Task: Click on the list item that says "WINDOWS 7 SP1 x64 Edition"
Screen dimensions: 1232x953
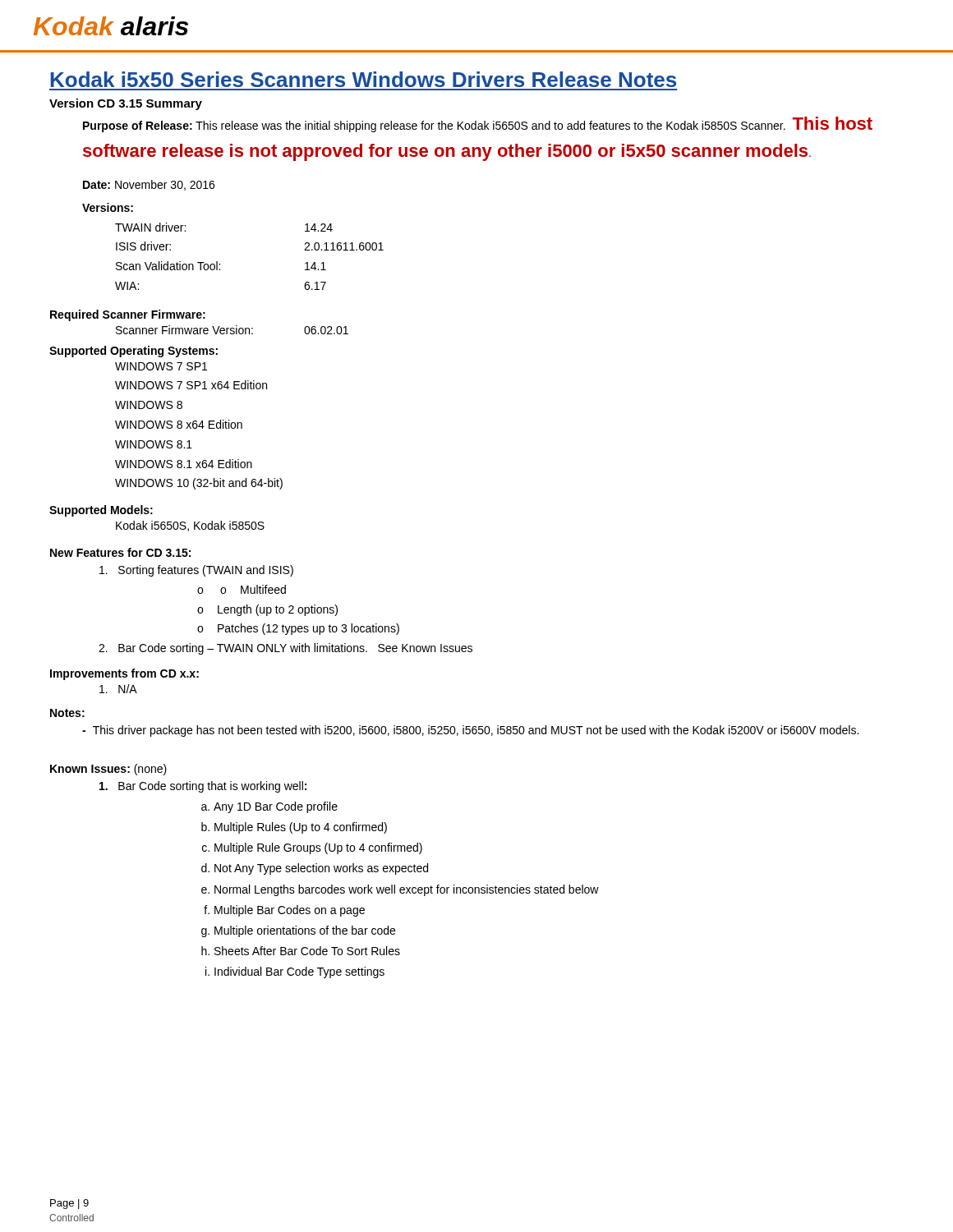Action: [191, 385]
